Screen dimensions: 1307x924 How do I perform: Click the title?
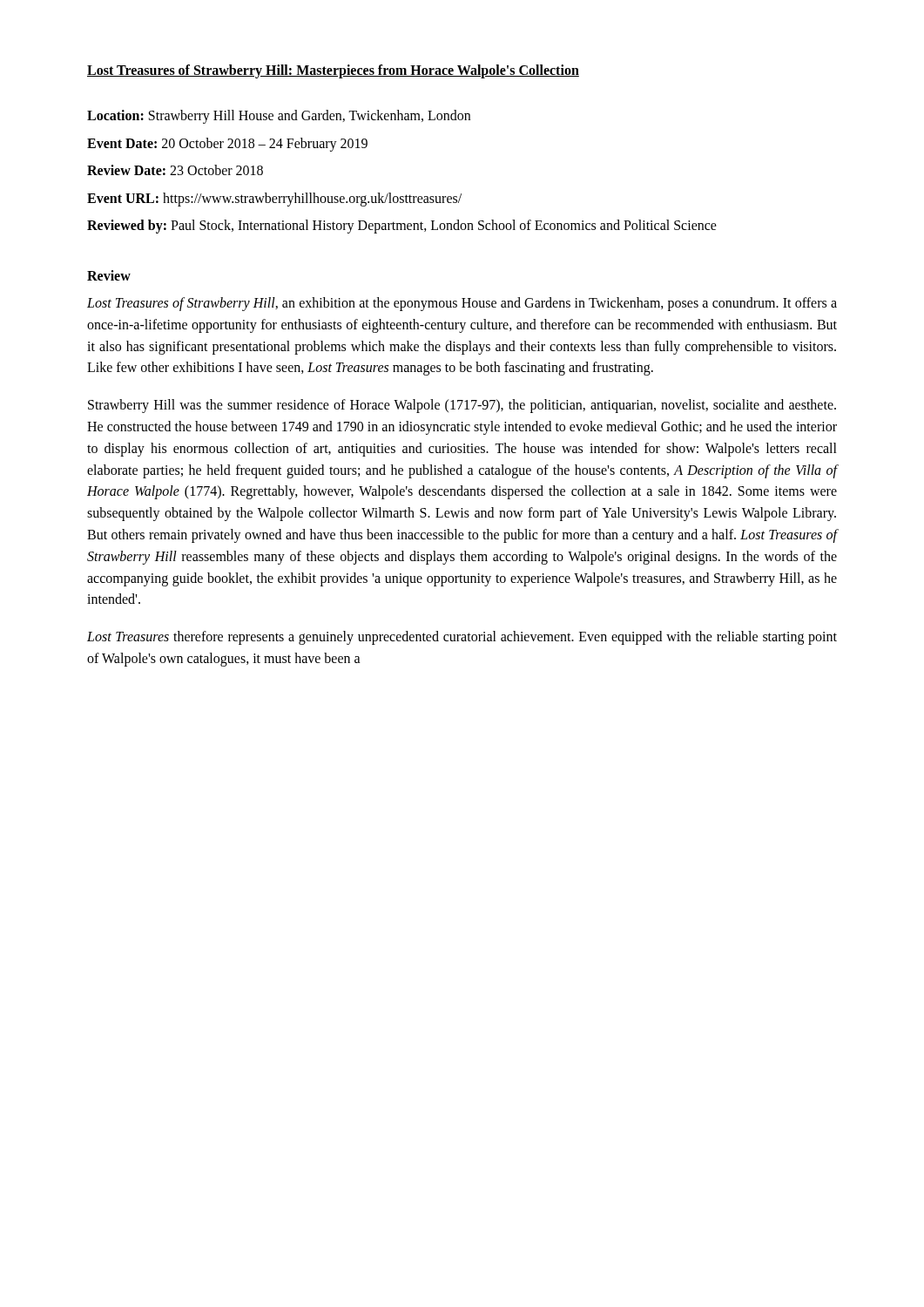click(x=333, y=70)
